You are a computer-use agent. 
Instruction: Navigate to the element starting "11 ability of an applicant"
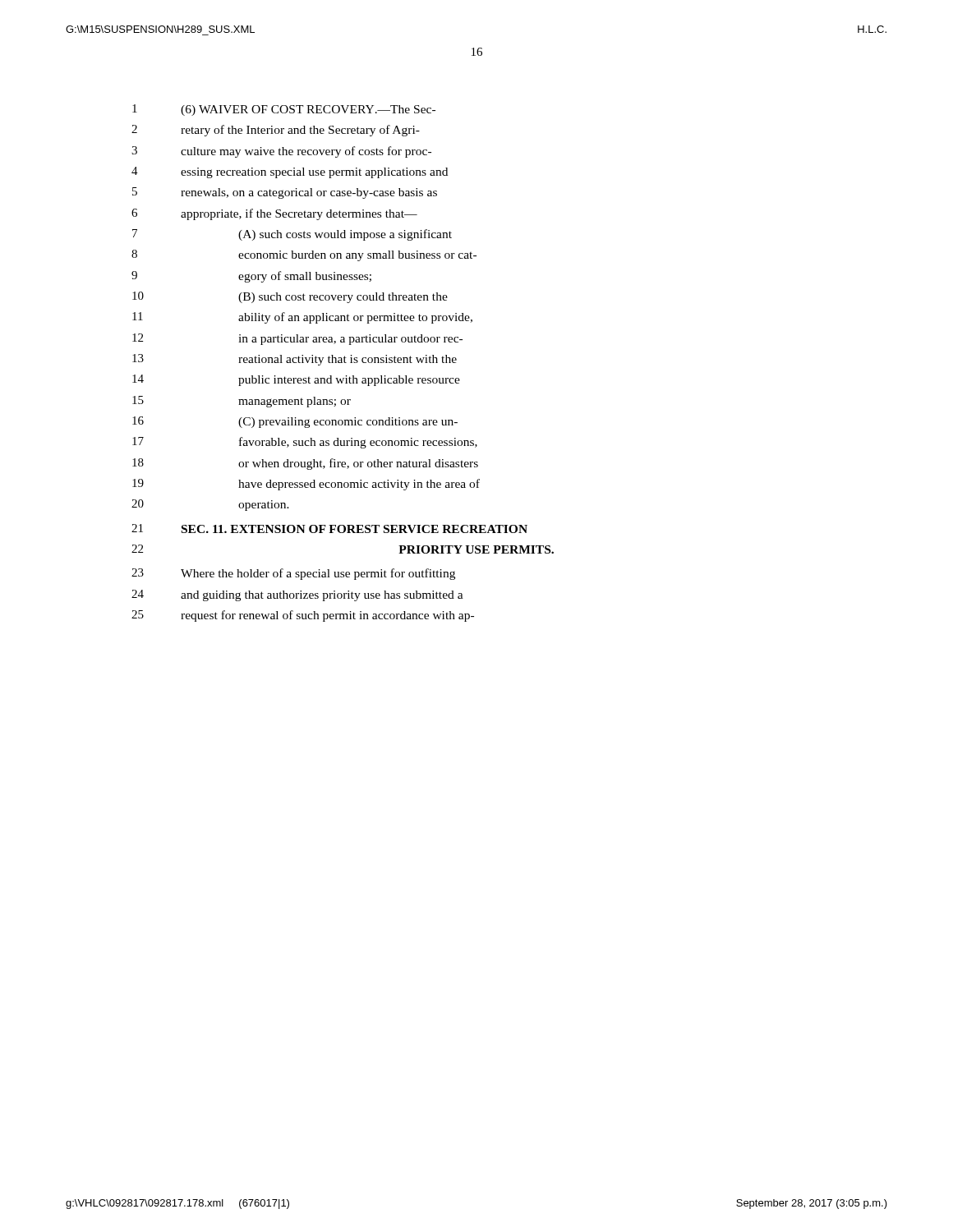tap(302, 317)
